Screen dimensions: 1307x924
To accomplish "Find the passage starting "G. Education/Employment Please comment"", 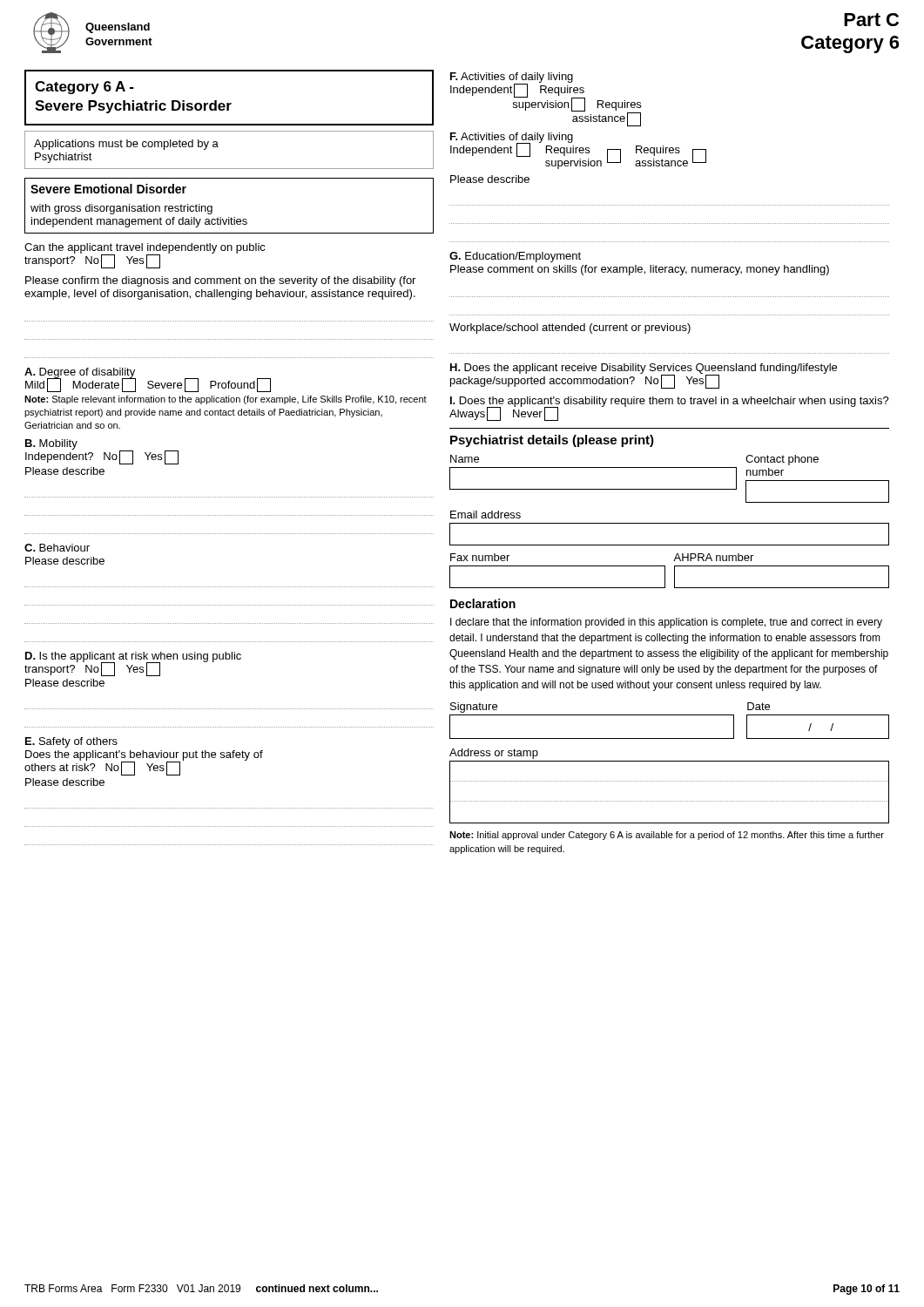I will tap(640, 262).
